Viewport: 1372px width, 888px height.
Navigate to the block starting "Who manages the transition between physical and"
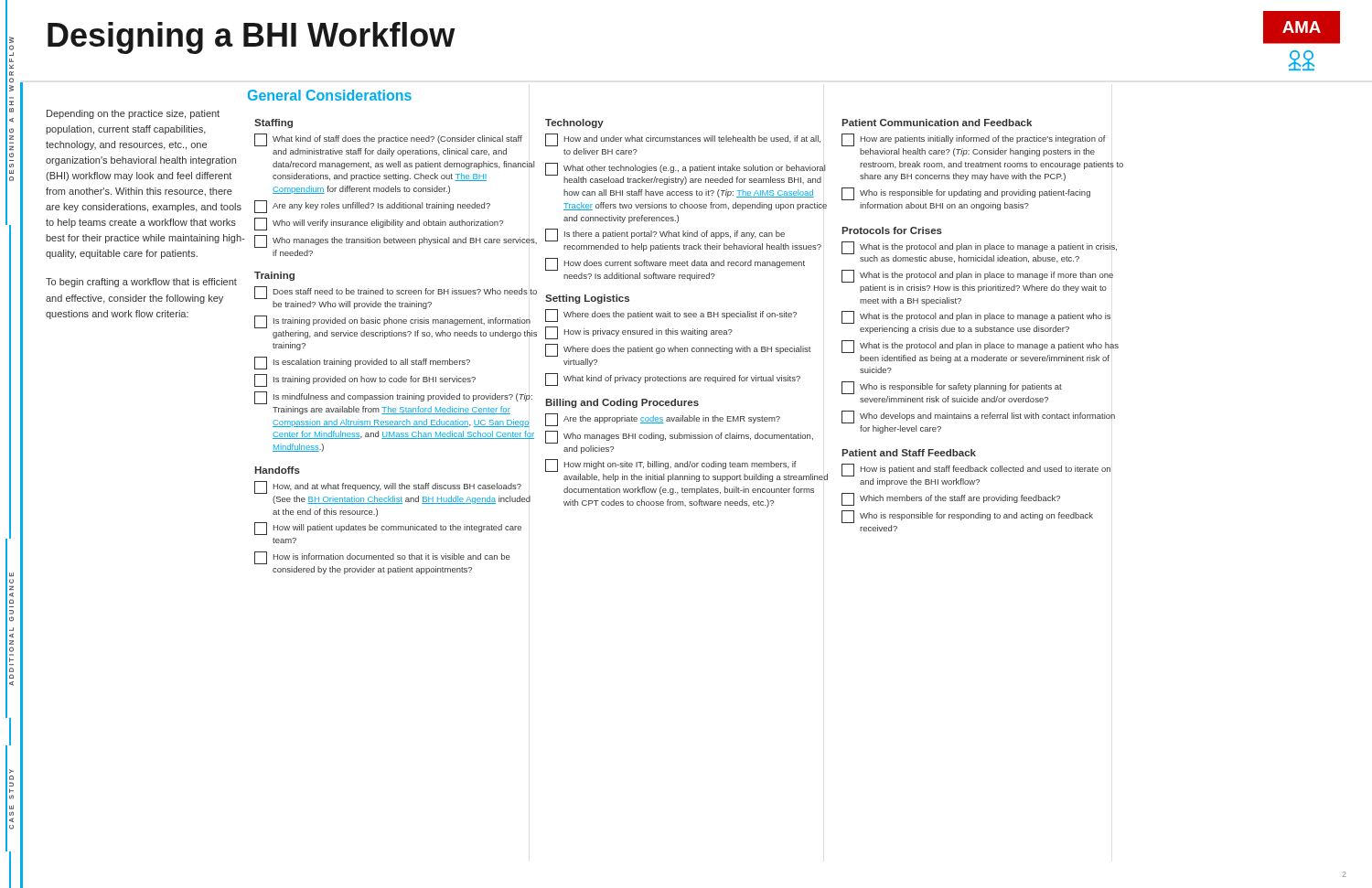[396, 247]
